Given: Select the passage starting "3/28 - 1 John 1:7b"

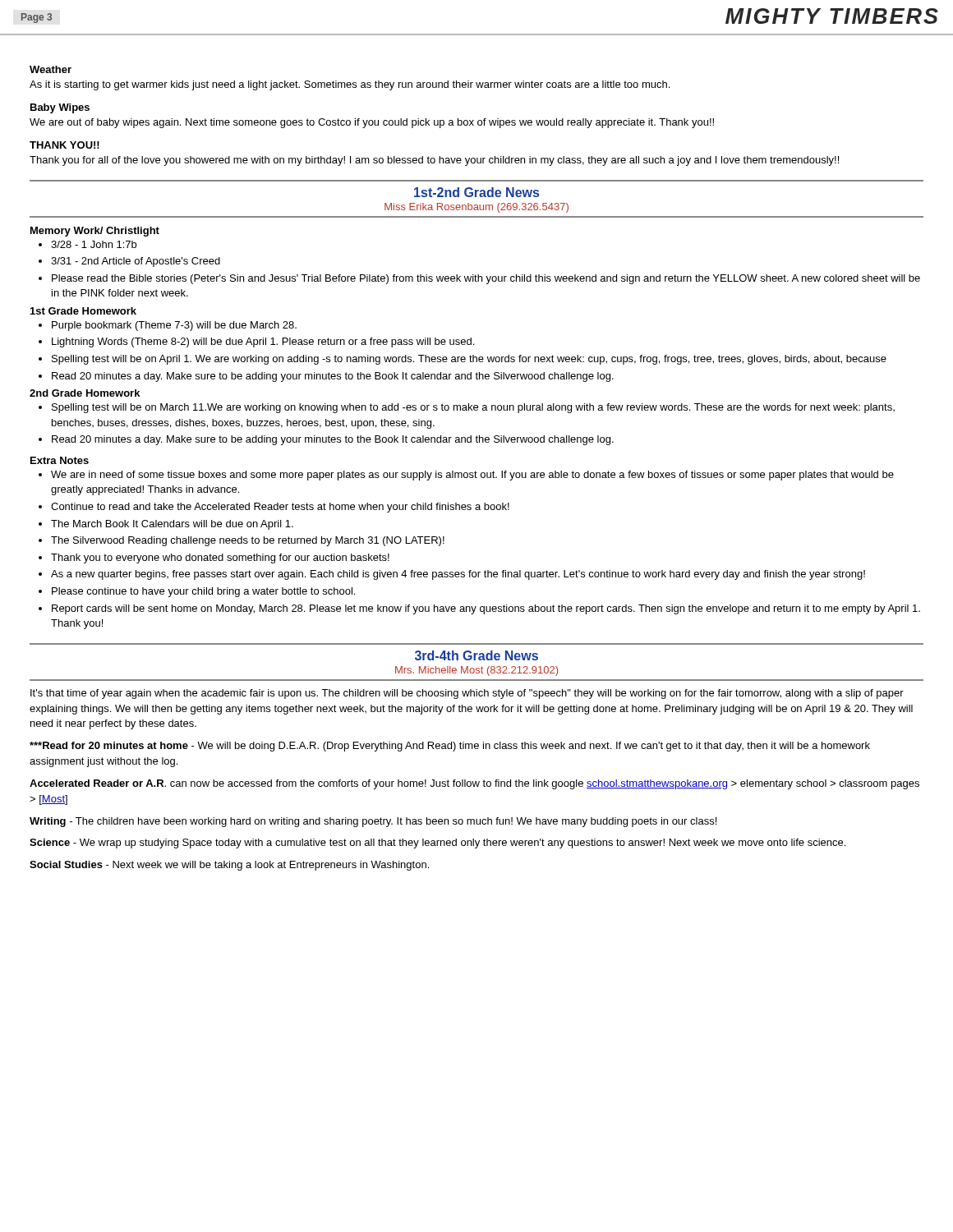Looking at the screenshot, I should click(94, 244).
